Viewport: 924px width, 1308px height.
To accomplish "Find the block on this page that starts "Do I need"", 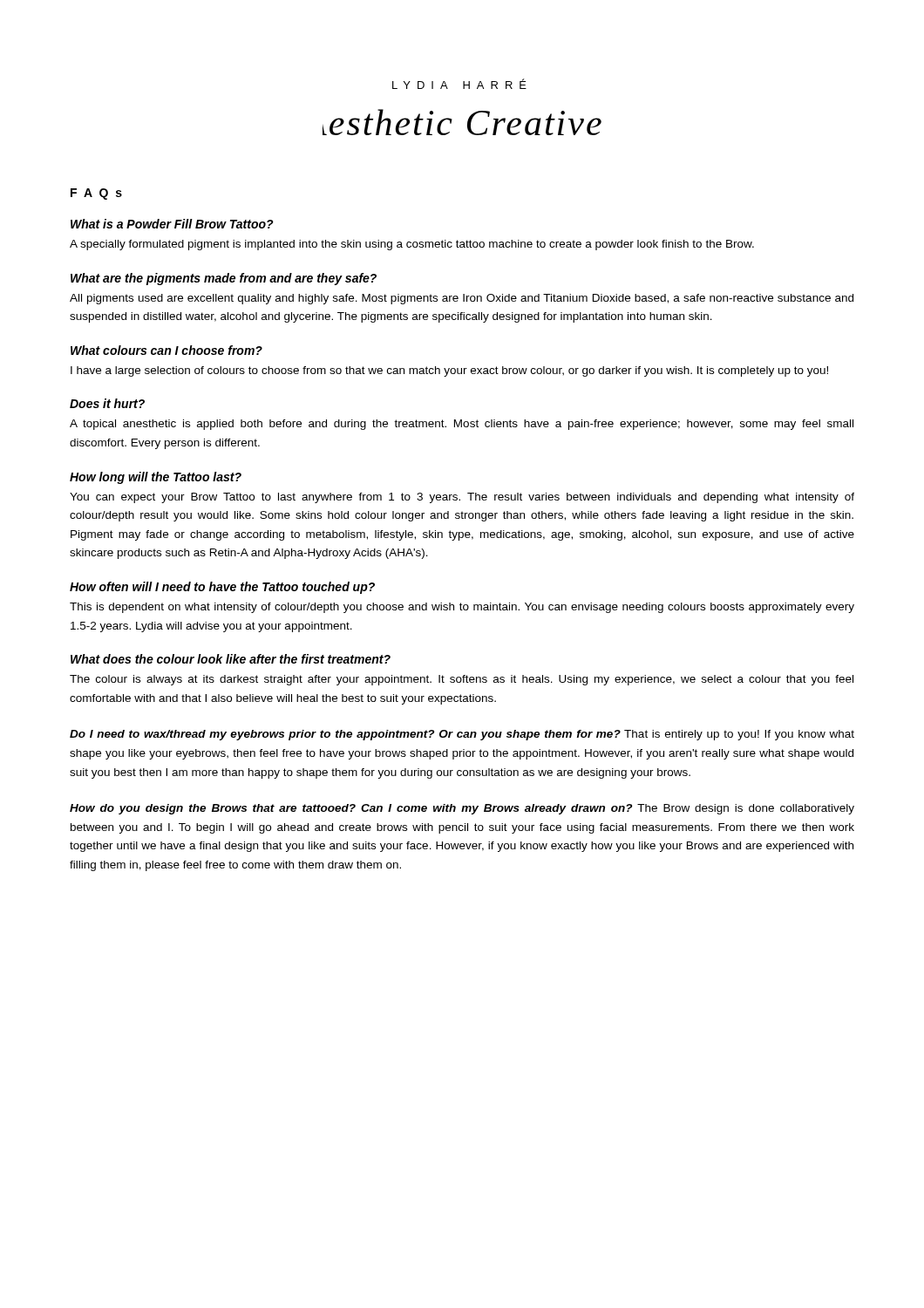I will coord(462,753).
